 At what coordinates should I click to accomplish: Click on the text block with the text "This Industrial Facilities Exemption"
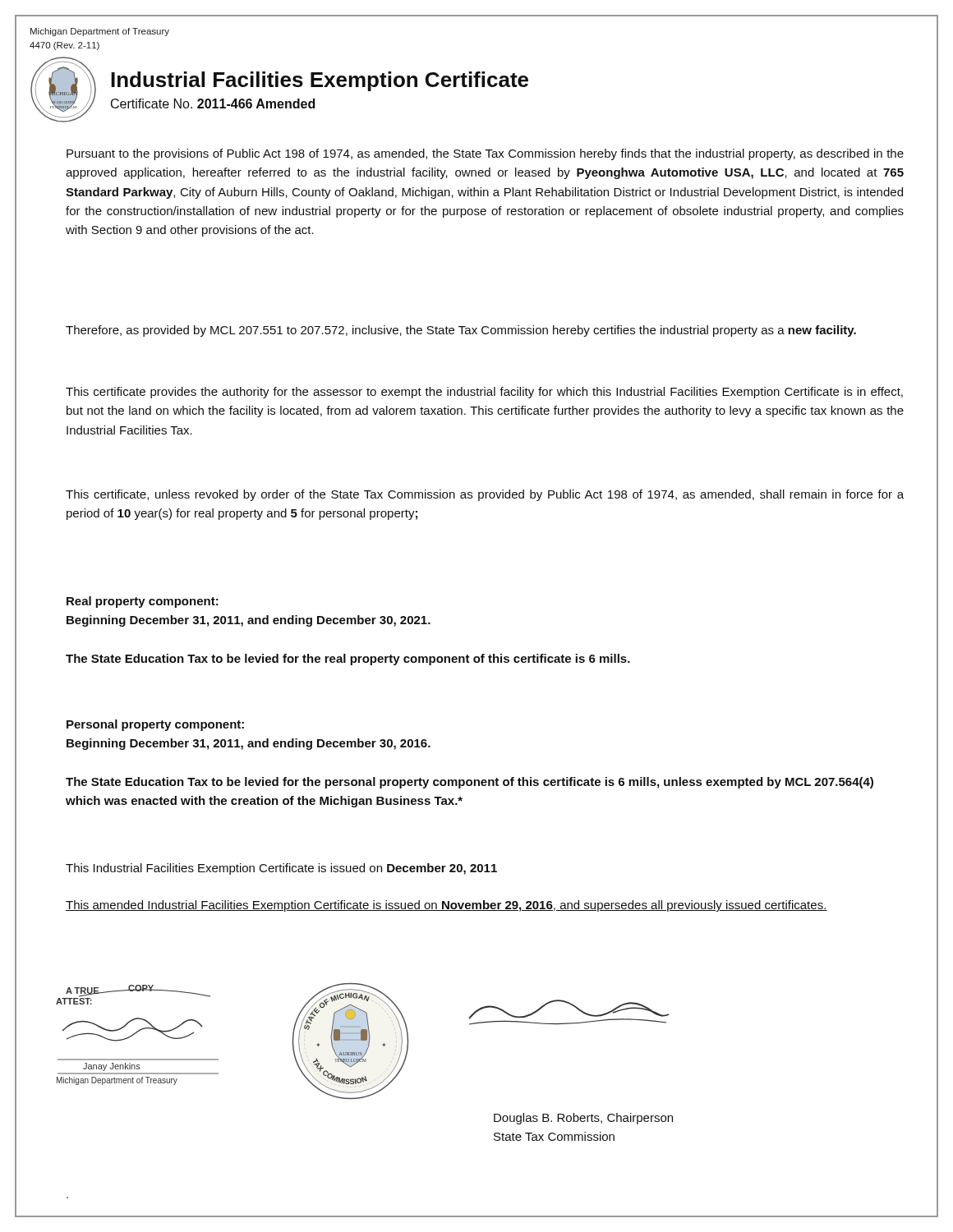coord(282,868)
